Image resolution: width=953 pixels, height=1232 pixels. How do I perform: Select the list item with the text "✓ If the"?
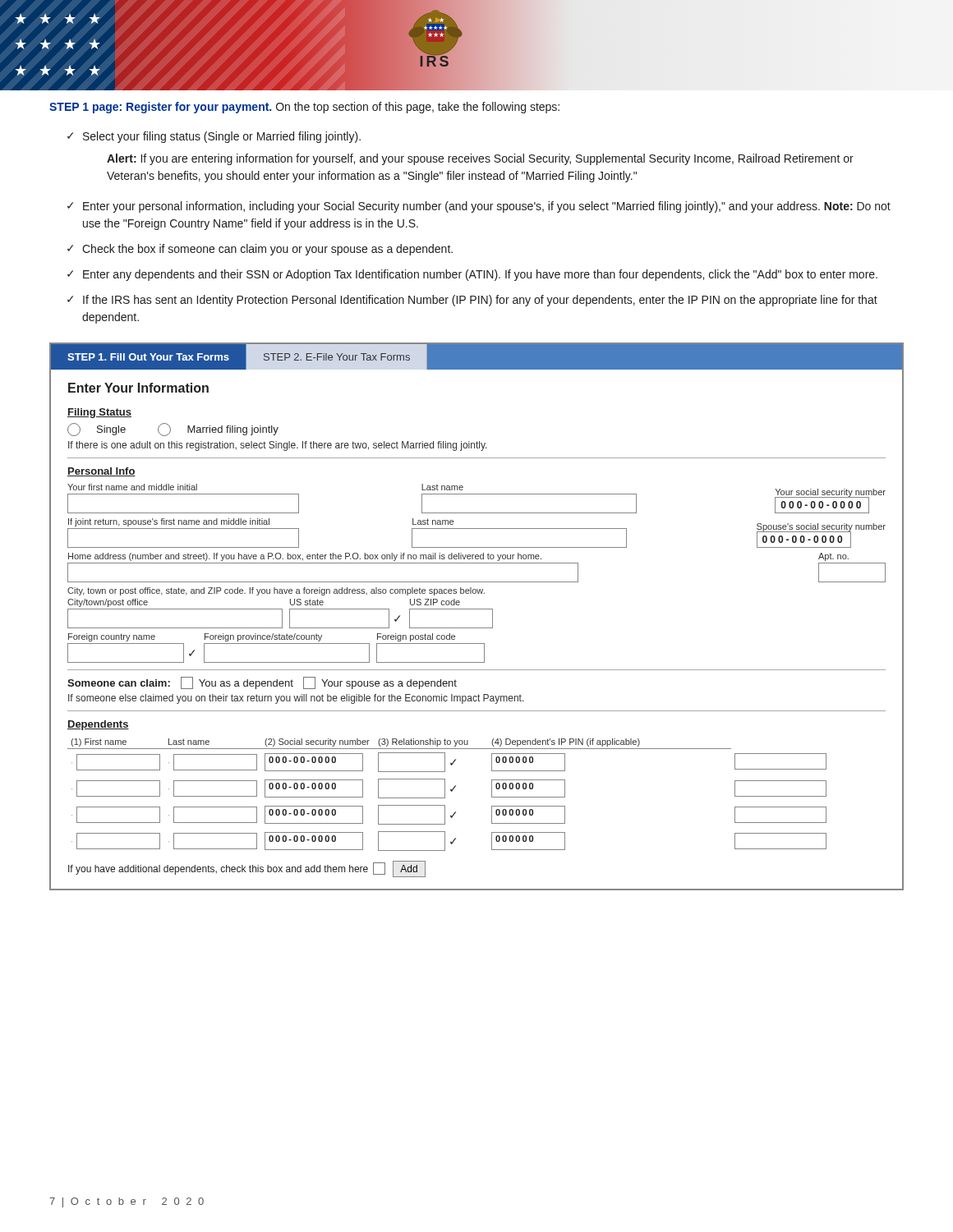(x=485, y=309)
